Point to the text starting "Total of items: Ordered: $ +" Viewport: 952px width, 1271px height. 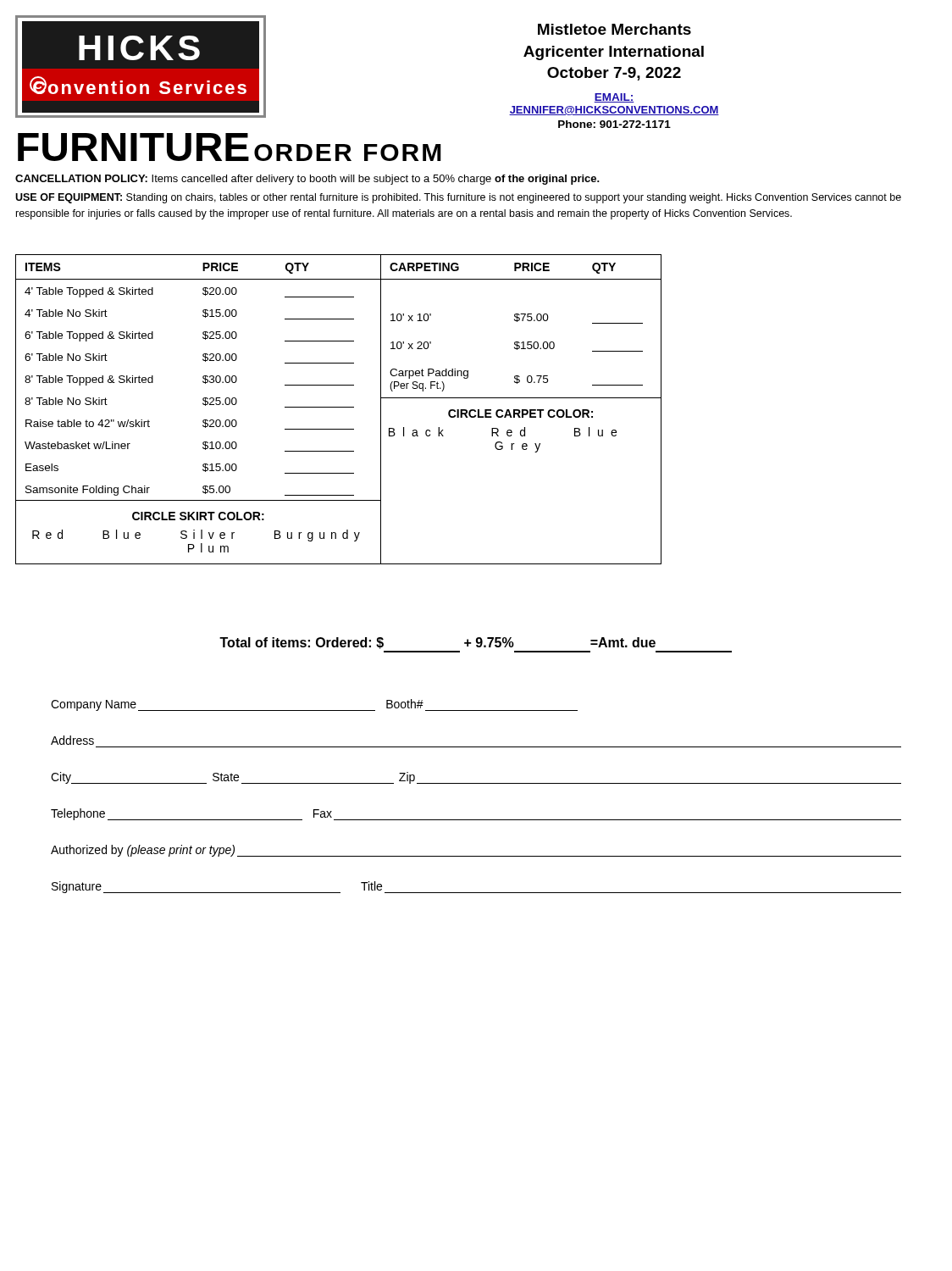click(476, 643)
